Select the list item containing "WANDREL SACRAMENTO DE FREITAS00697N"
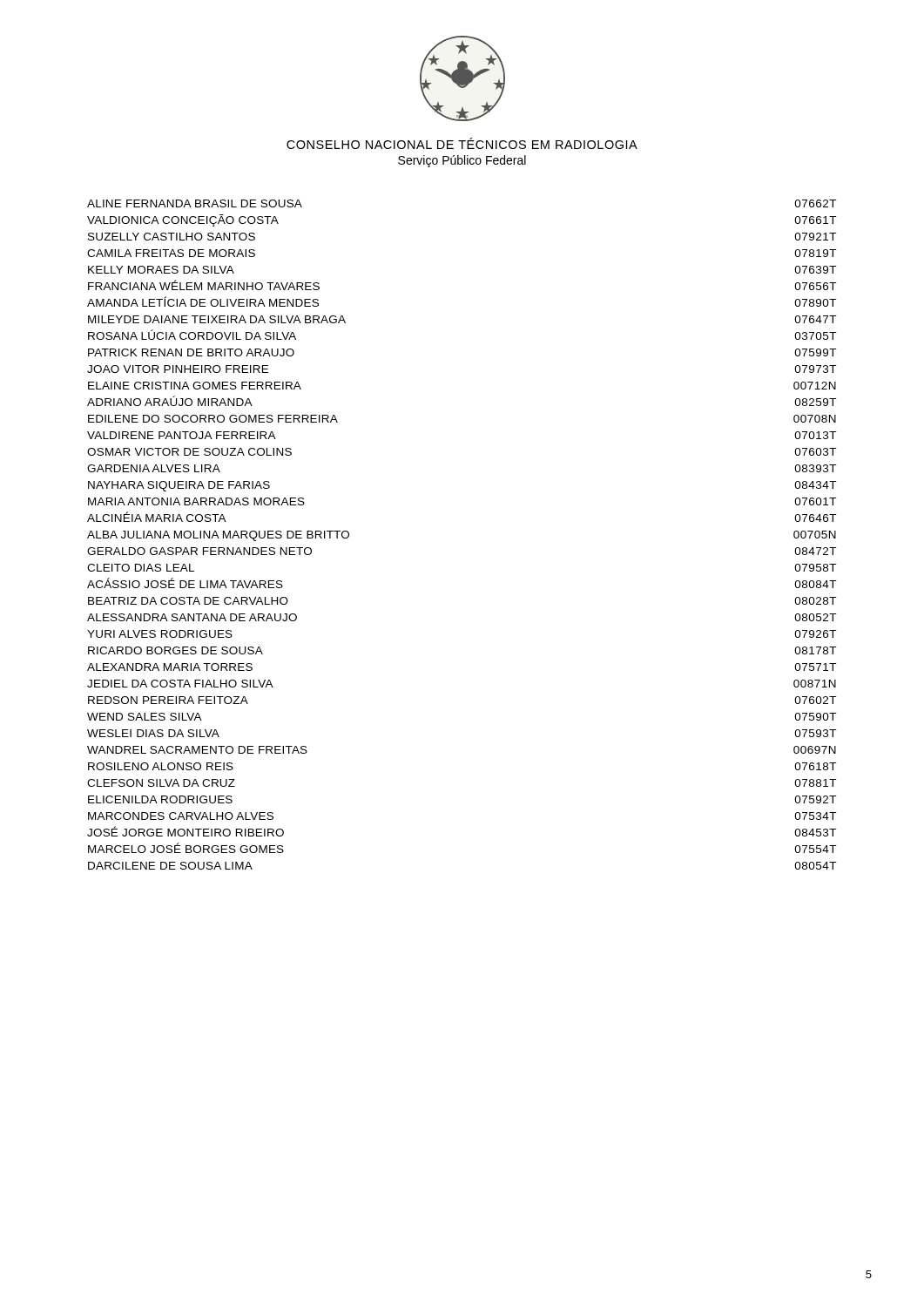This screenshot has height=1307, width=924. coord(196,751)
